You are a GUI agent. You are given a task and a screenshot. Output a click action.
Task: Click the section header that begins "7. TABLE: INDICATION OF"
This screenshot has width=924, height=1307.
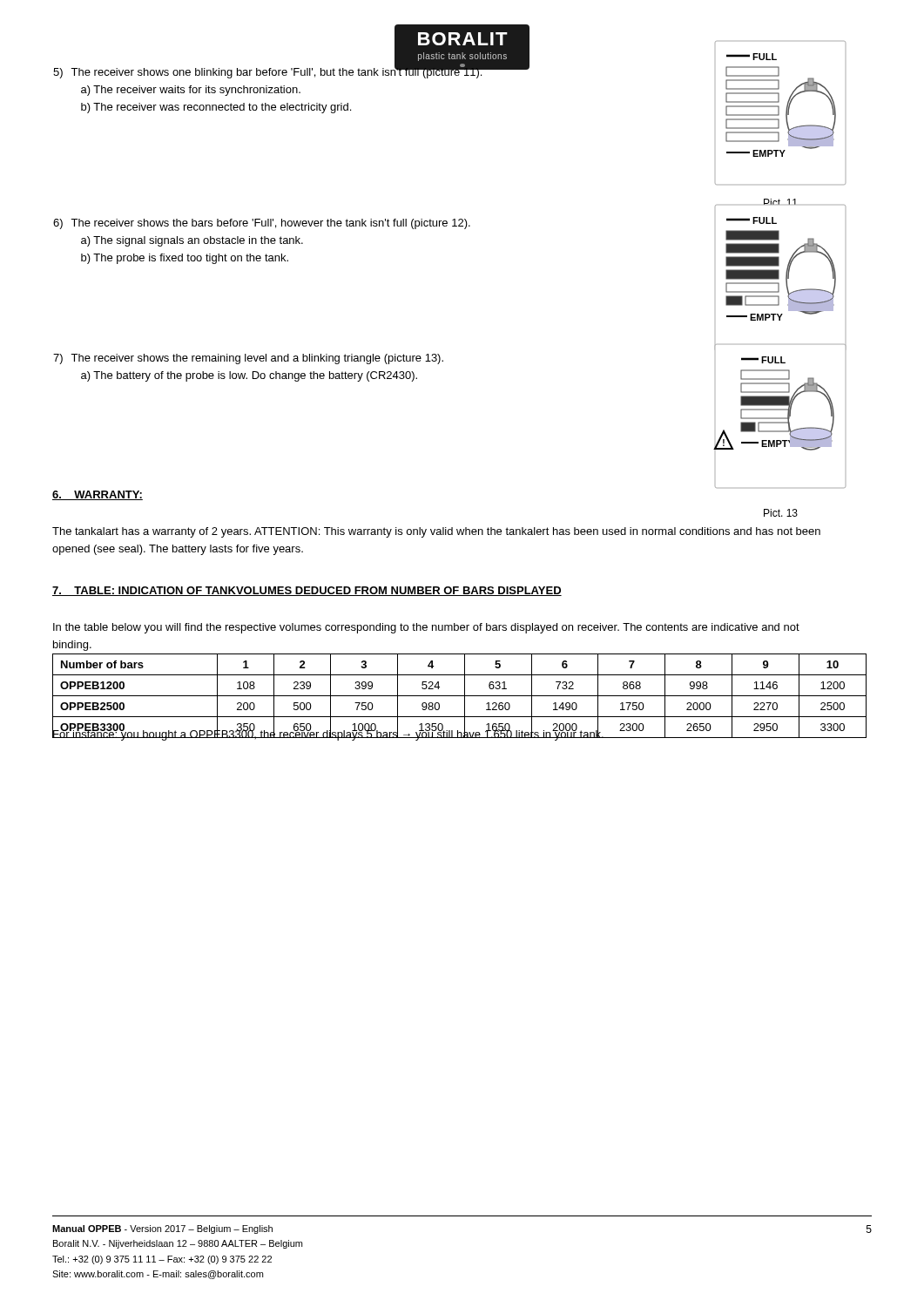coord(307,590)
